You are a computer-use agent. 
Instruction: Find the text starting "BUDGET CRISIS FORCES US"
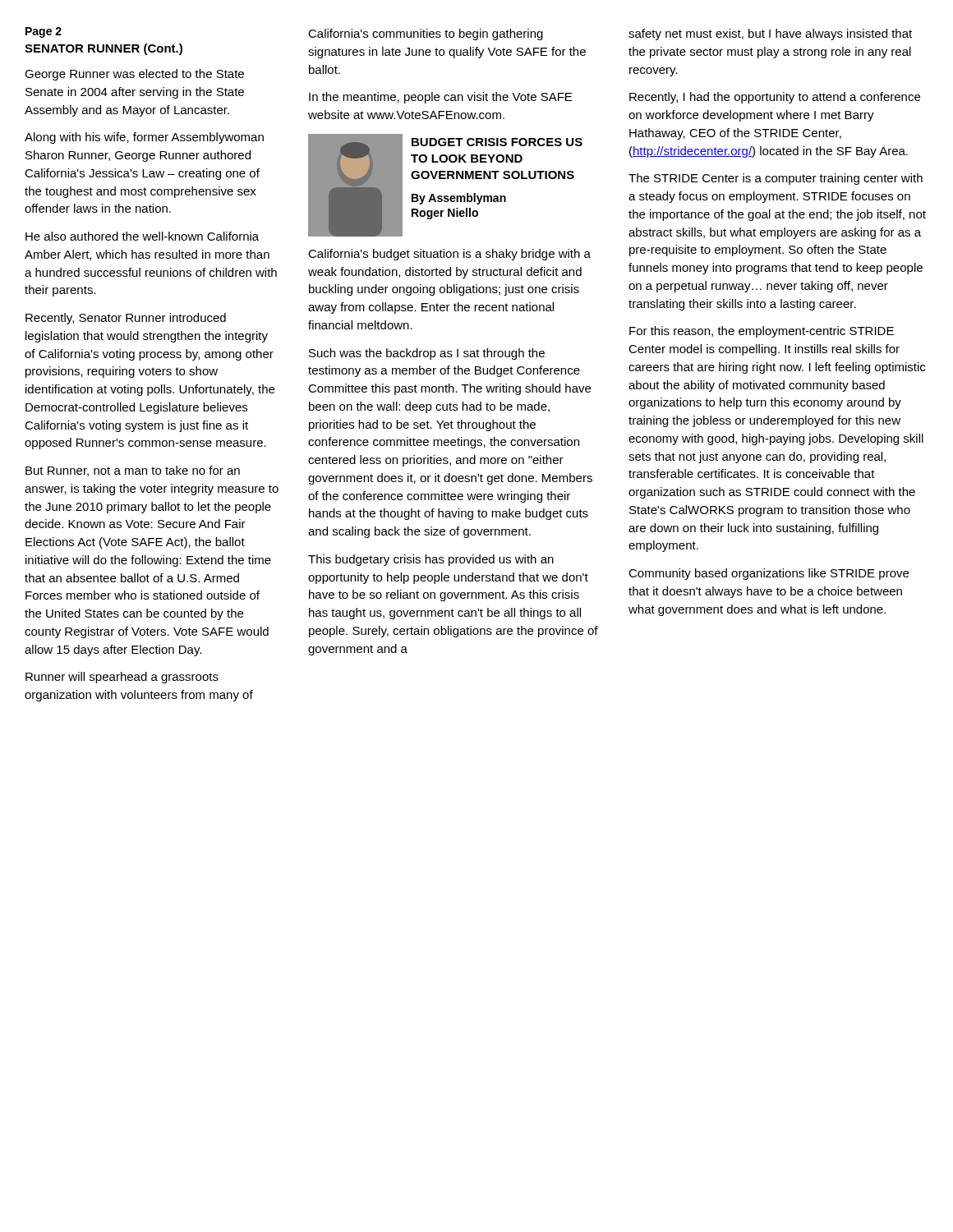click(505, 178)
